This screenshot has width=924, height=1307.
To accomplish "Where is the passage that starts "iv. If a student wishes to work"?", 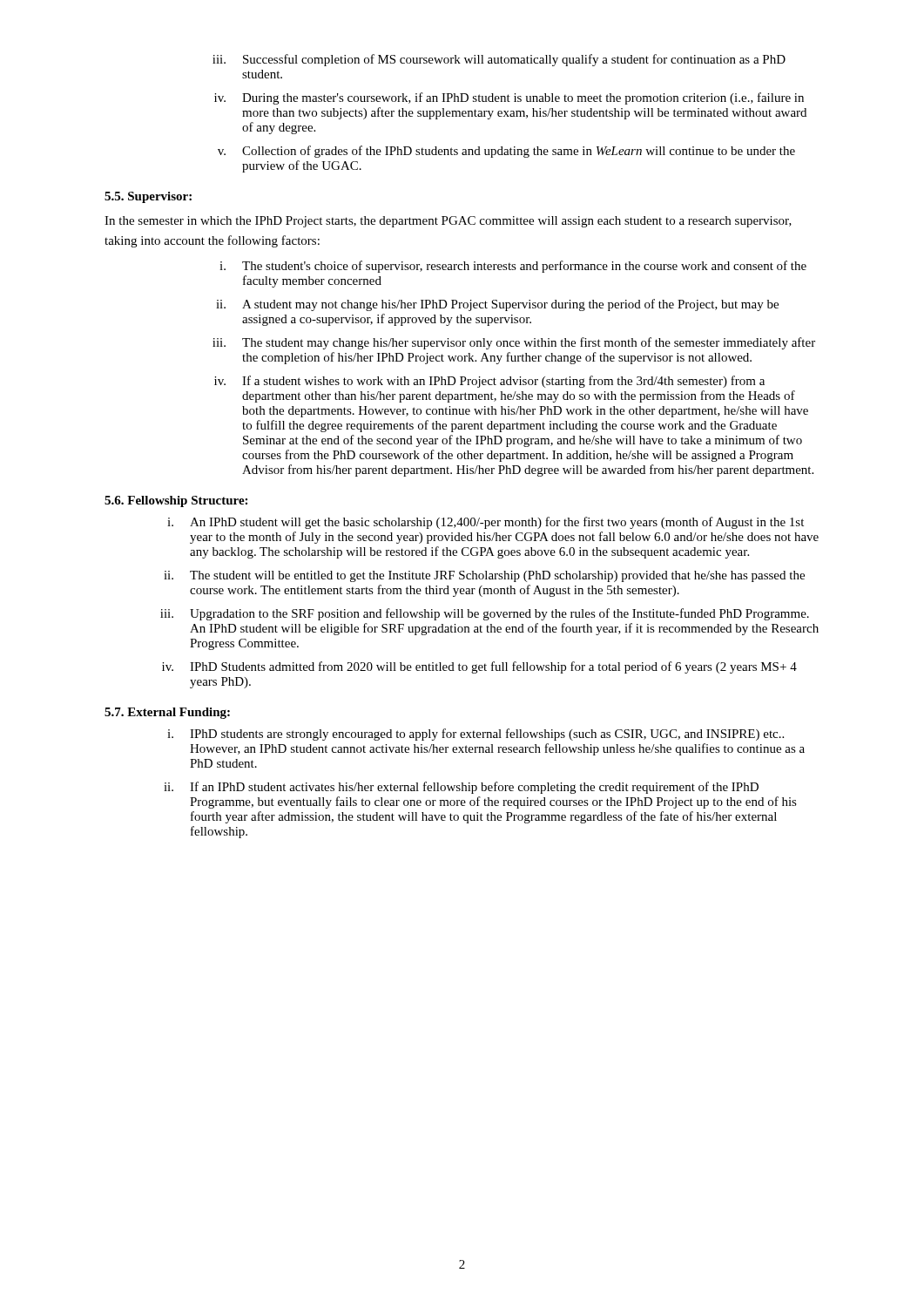I will point(497,426).
